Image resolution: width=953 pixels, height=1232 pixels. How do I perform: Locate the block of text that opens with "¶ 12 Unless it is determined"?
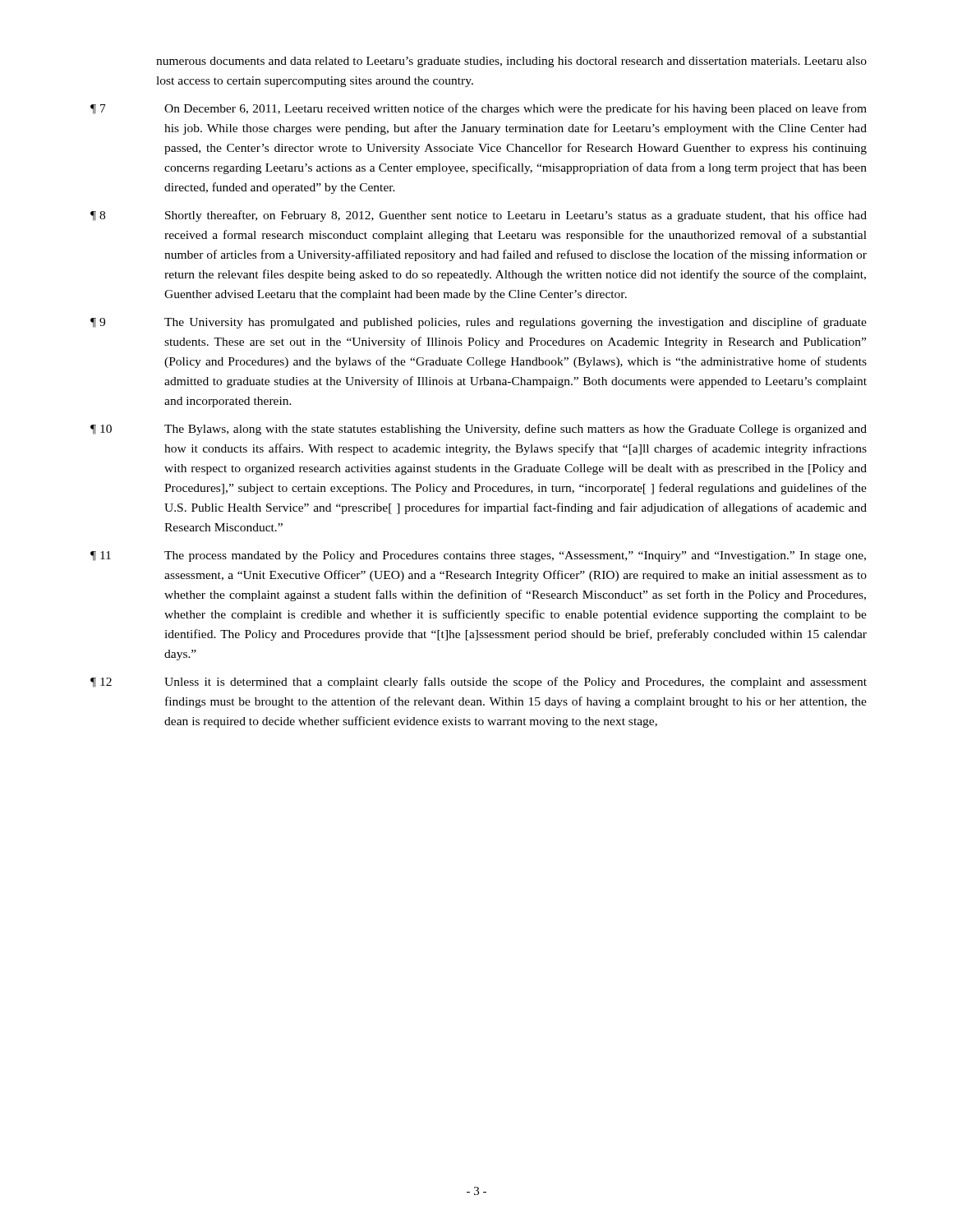pyautogui.click(x=479, y=702)
